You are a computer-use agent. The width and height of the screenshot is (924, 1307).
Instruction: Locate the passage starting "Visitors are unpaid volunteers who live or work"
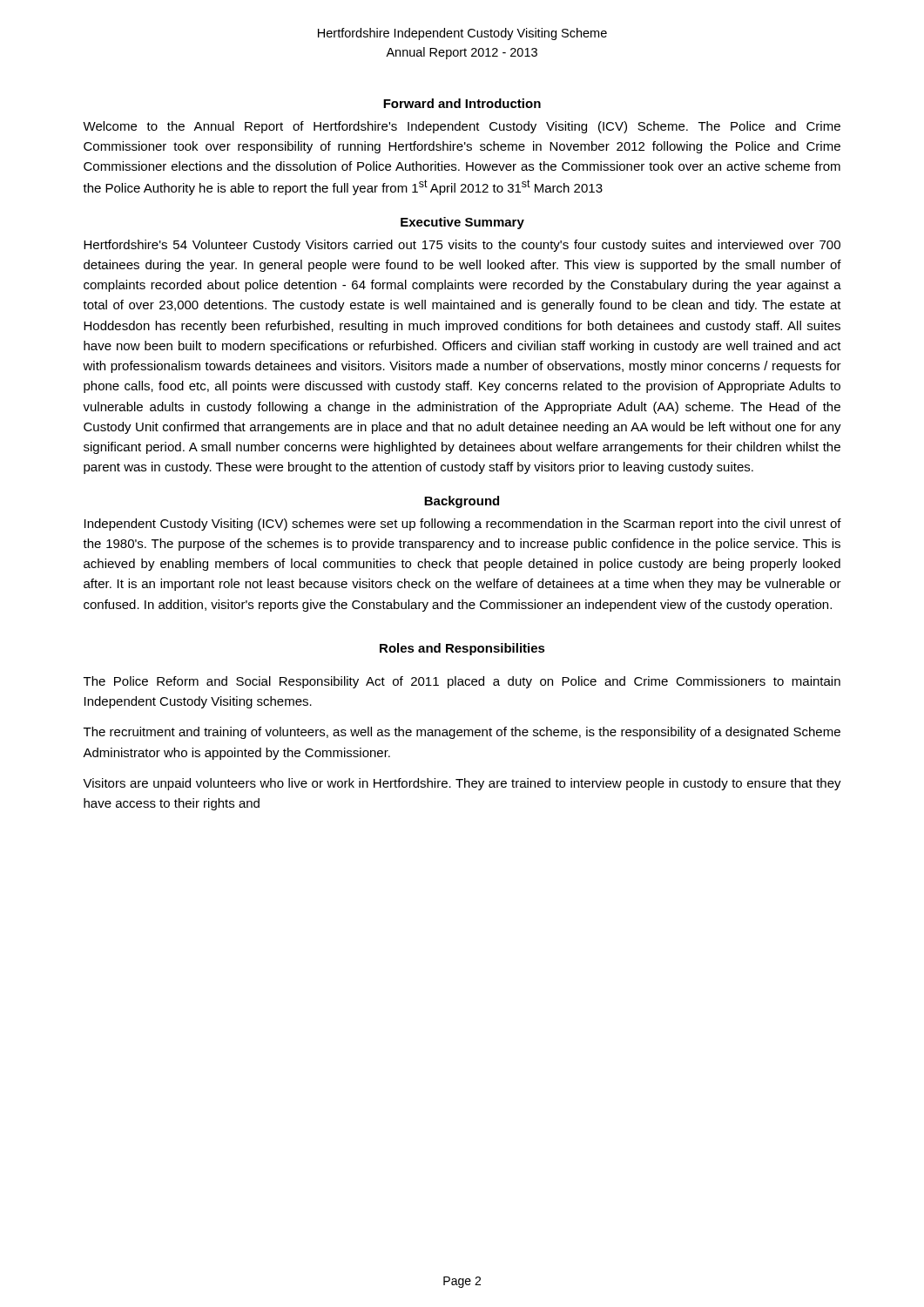coord(462,793)
